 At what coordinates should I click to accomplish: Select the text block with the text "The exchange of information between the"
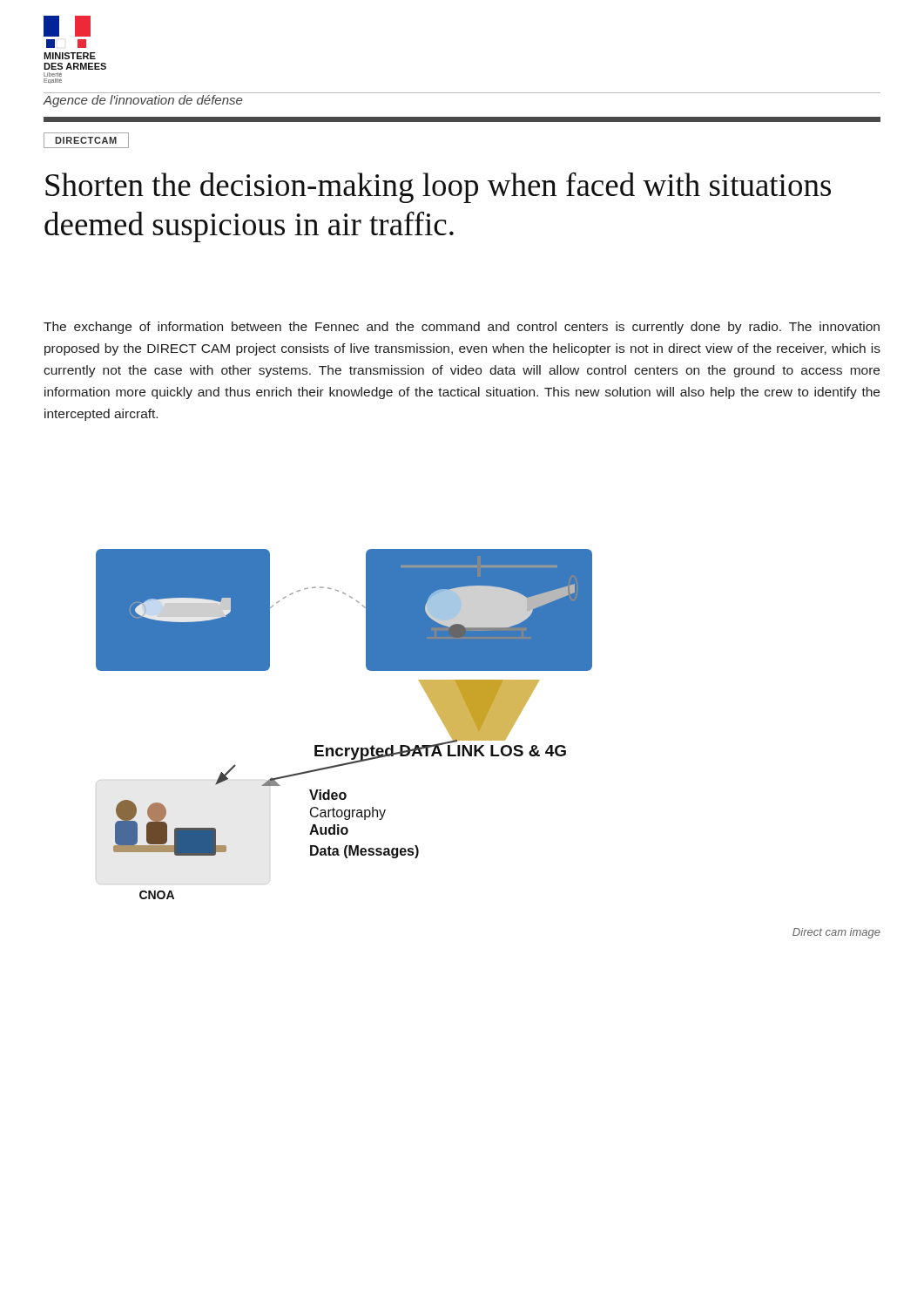click(462, 370)
